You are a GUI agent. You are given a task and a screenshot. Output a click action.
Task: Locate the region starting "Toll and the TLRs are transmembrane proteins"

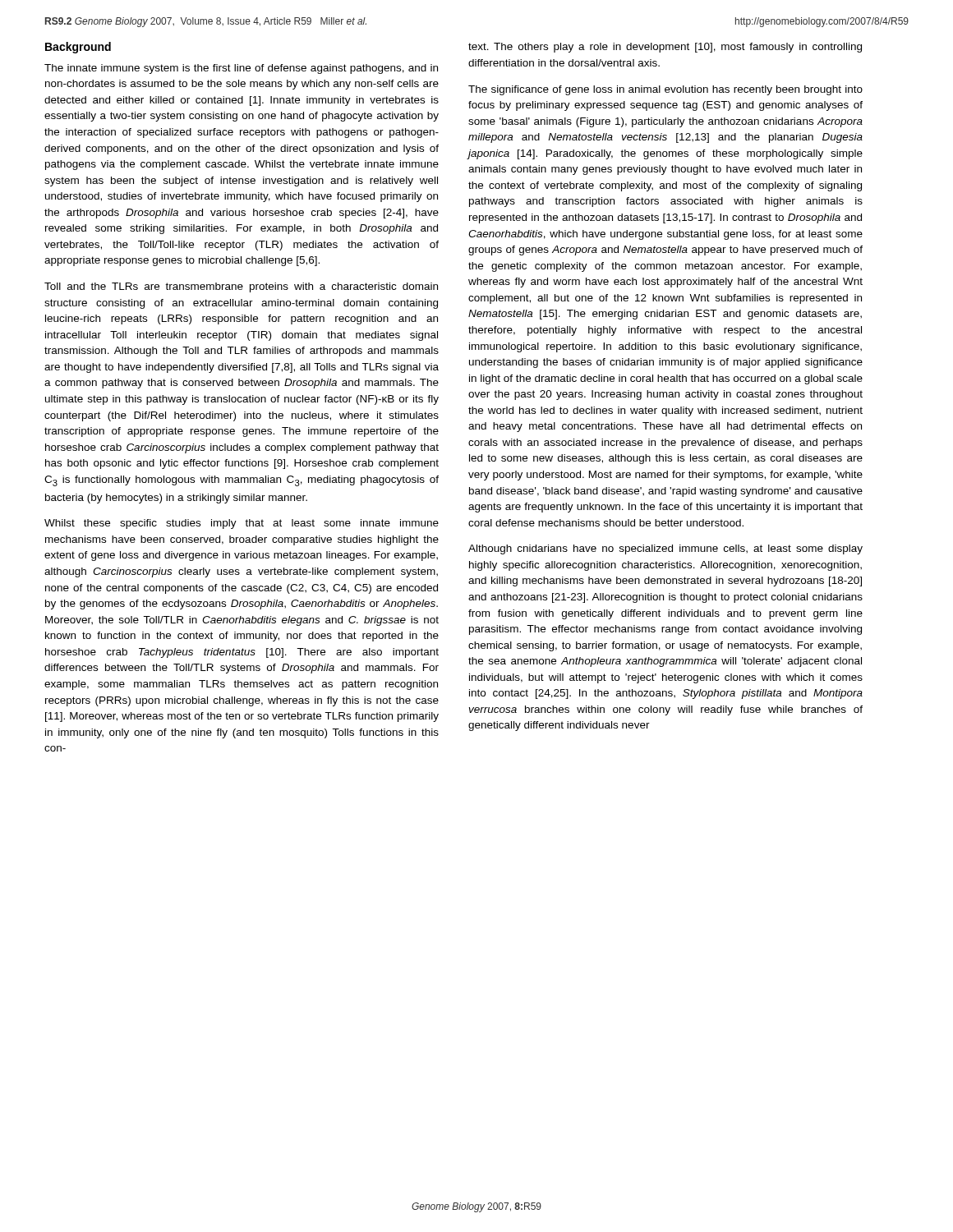(x=242, y=392)
